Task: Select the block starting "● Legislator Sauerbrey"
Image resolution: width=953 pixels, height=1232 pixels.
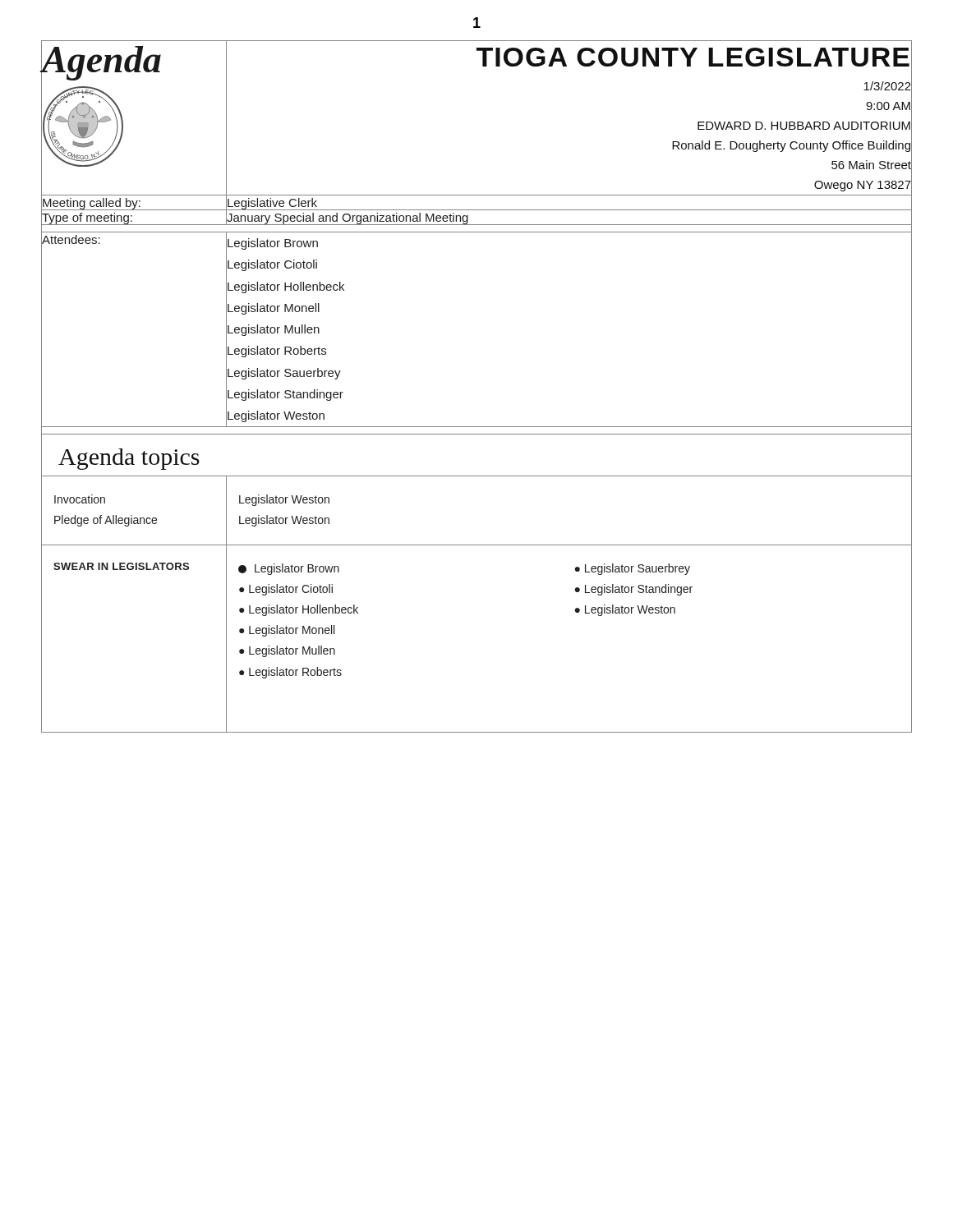Action: 632,568
